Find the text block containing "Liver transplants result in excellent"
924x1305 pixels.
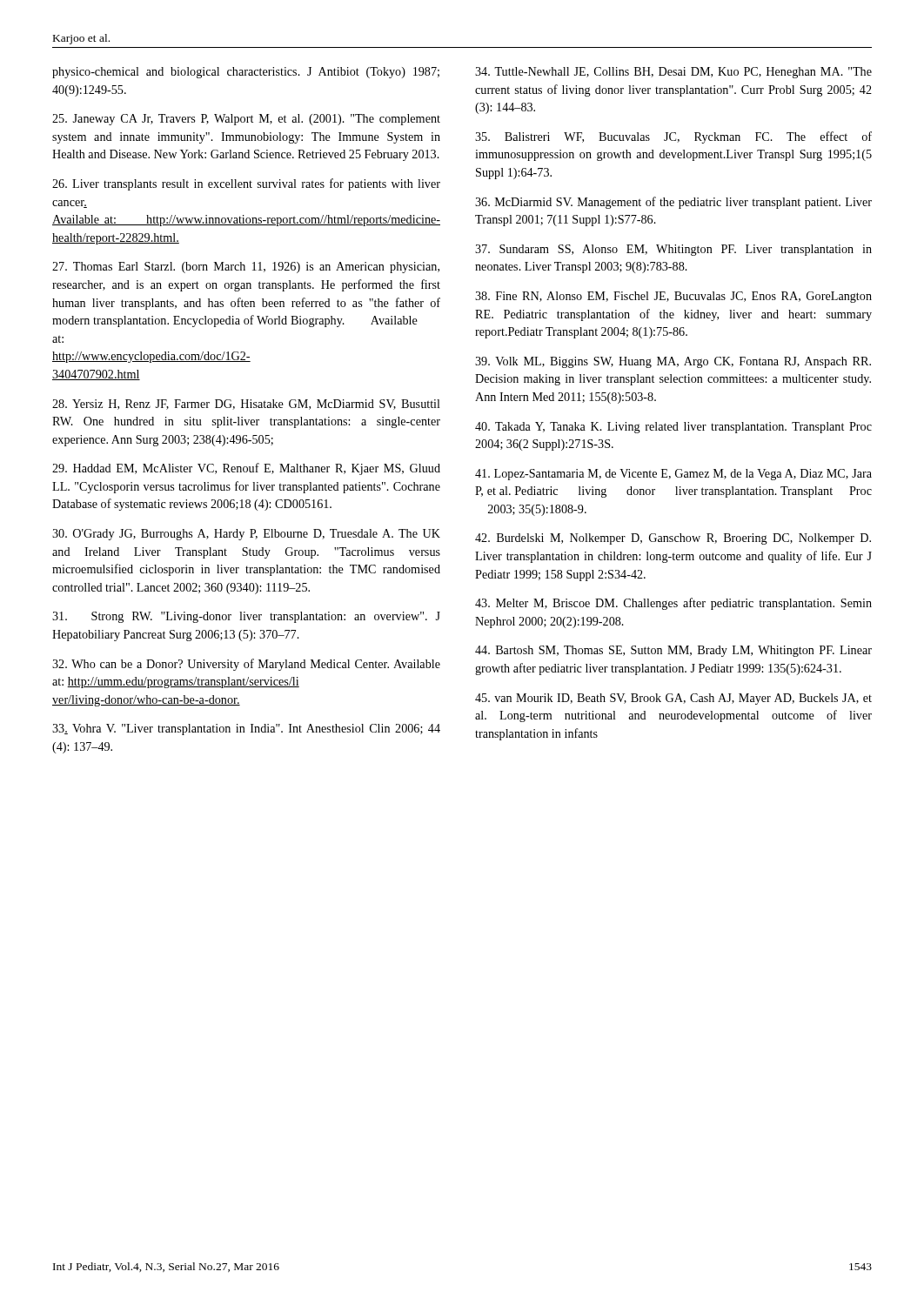click(246, 210)
